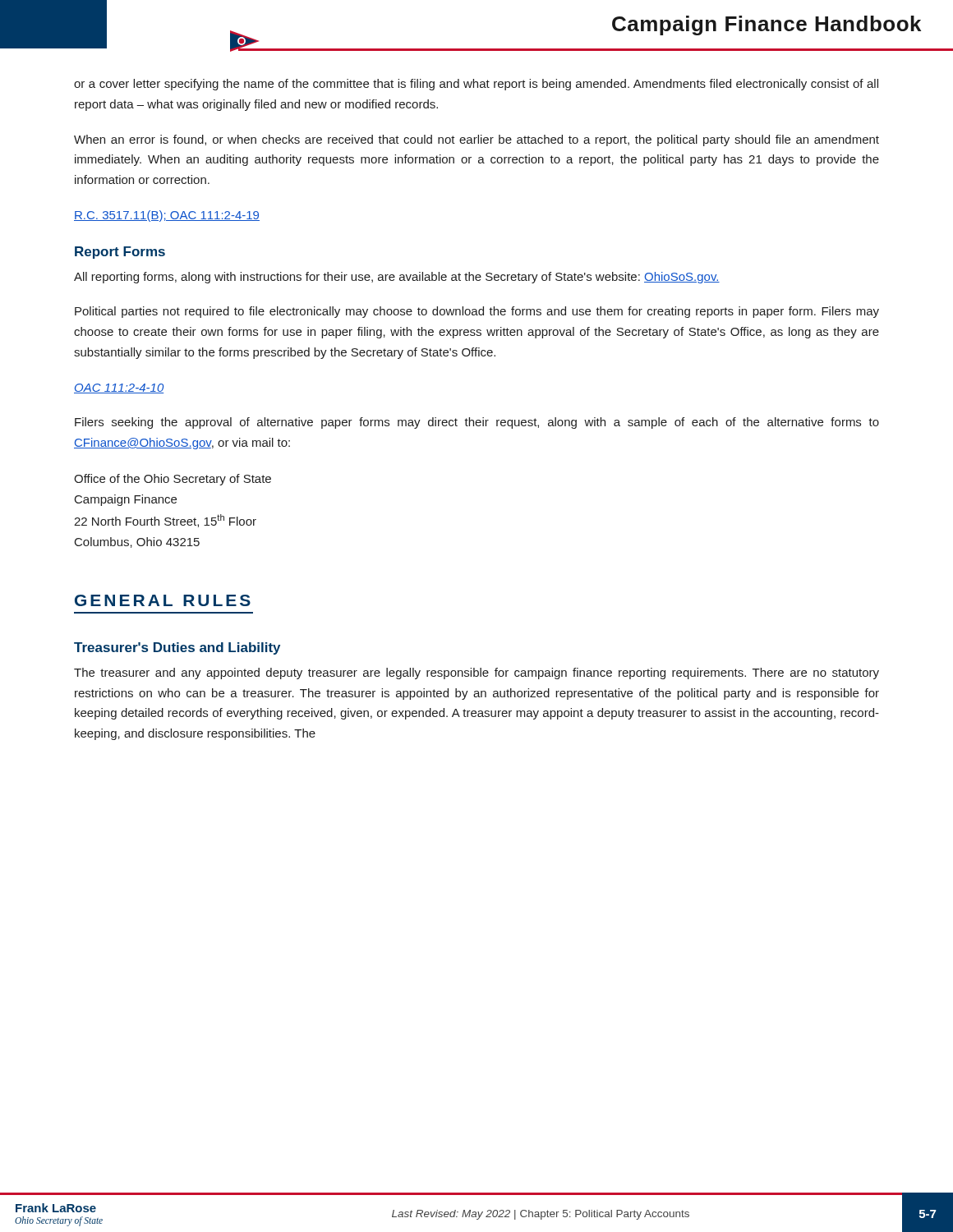The height and width of the screenshot is (1232, 953).
Task: Point to the passage starting "When an error is found, or when"
Action: [476, 159]
